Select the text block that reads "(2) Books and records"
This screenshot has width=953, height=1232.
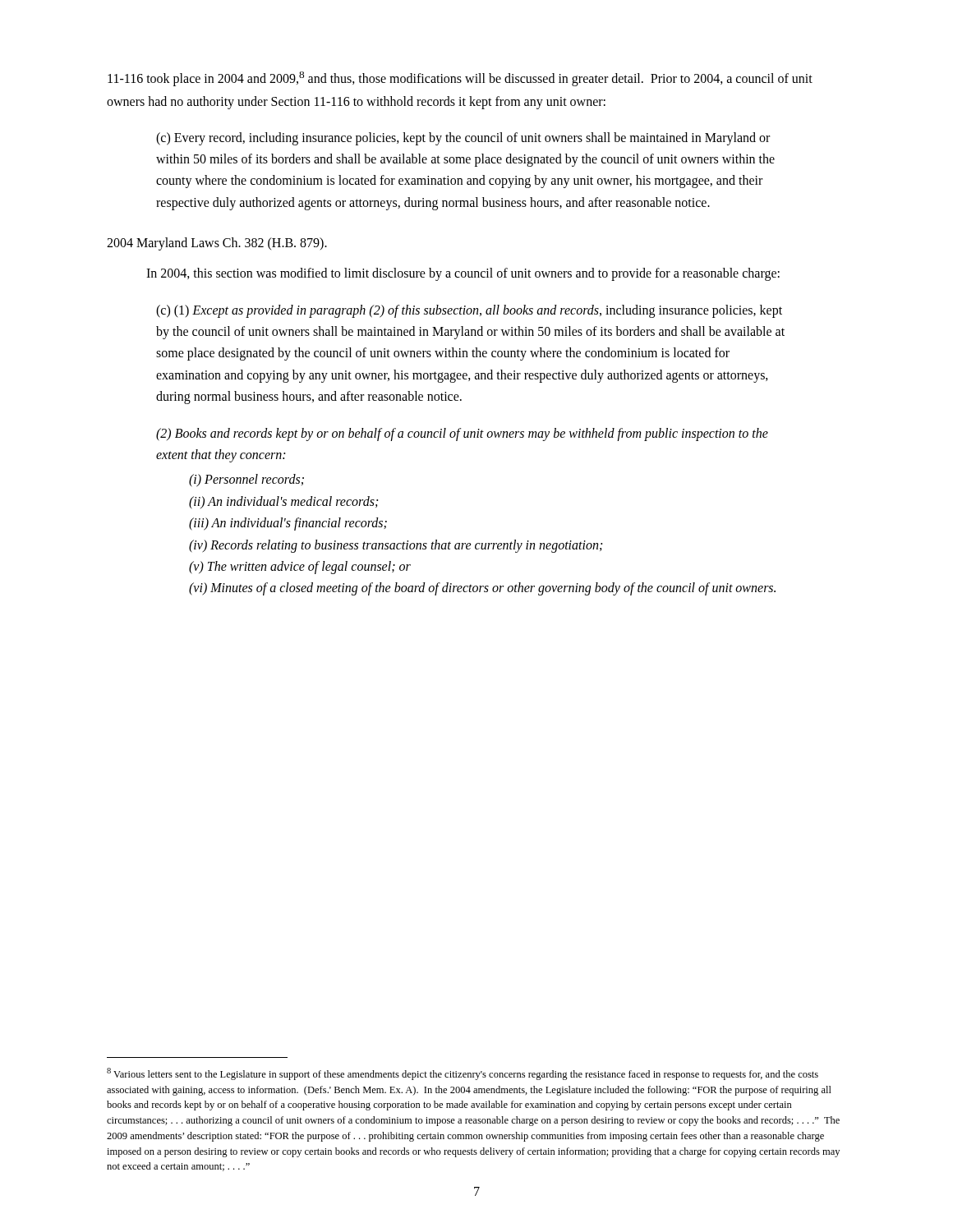click(462, 444)
